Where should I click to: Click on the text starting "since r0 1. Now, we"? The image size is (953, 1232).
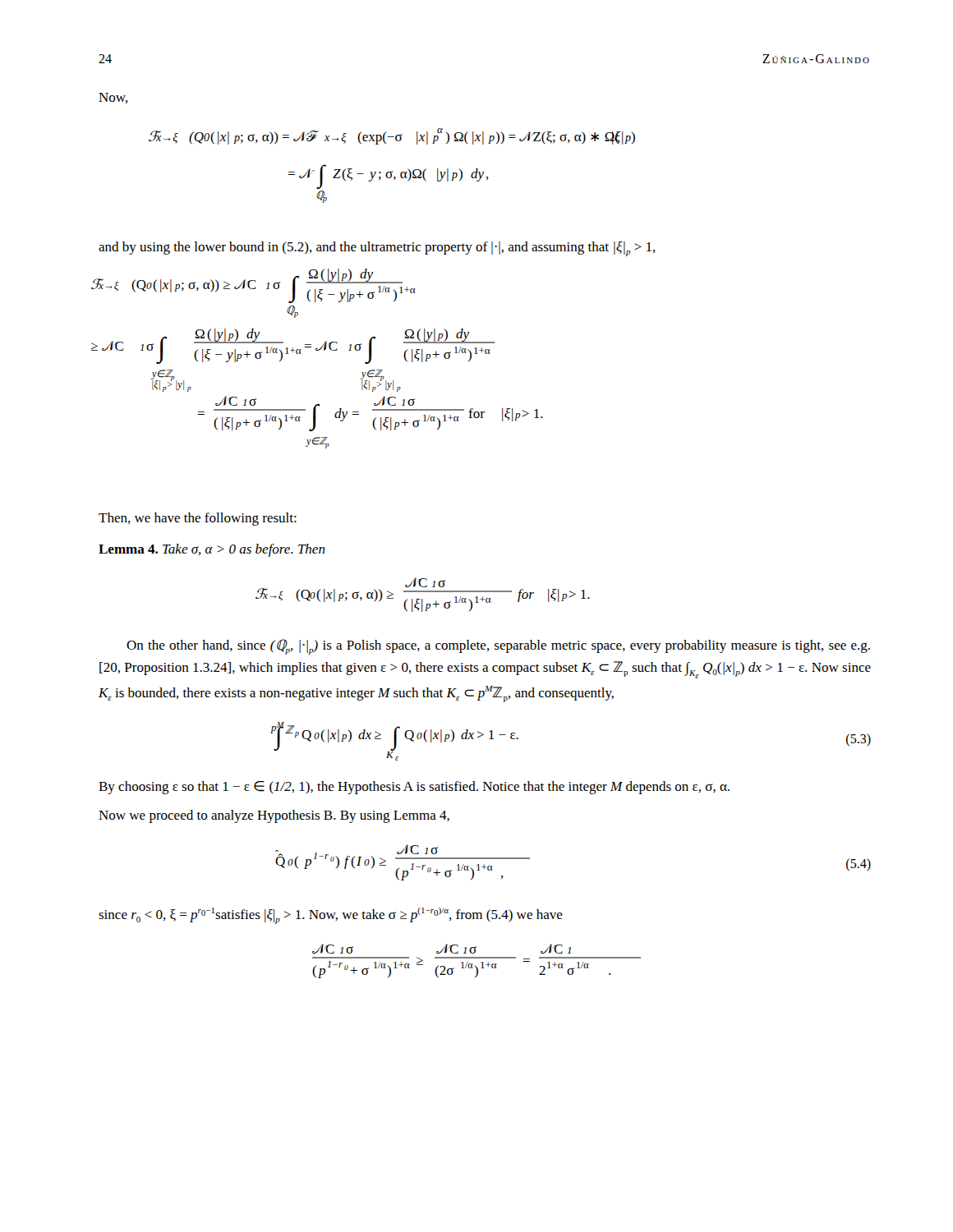point(485,915)
